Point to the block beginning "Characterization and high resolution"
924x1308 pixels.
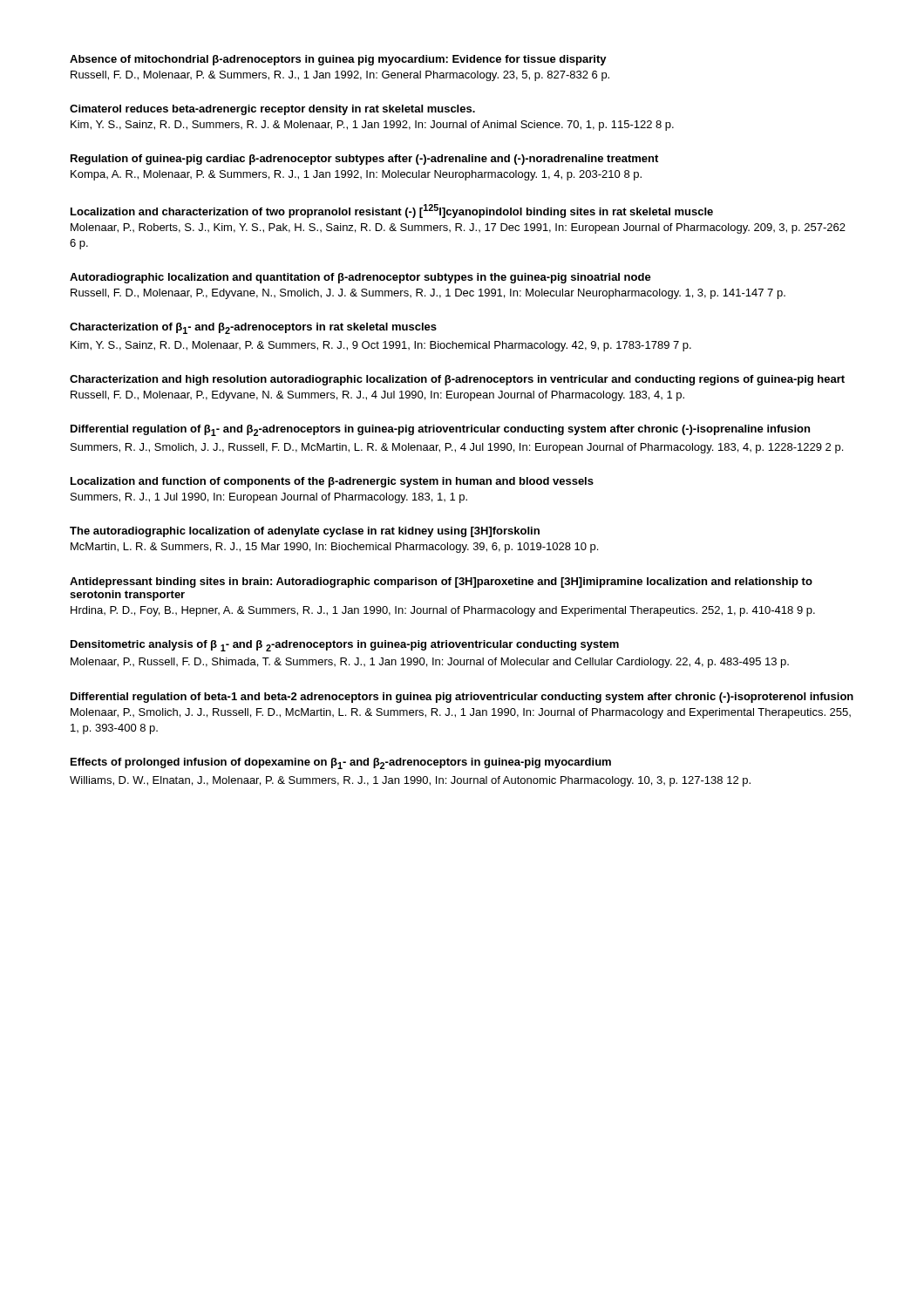pyautogui.click(x=462, y=387)
